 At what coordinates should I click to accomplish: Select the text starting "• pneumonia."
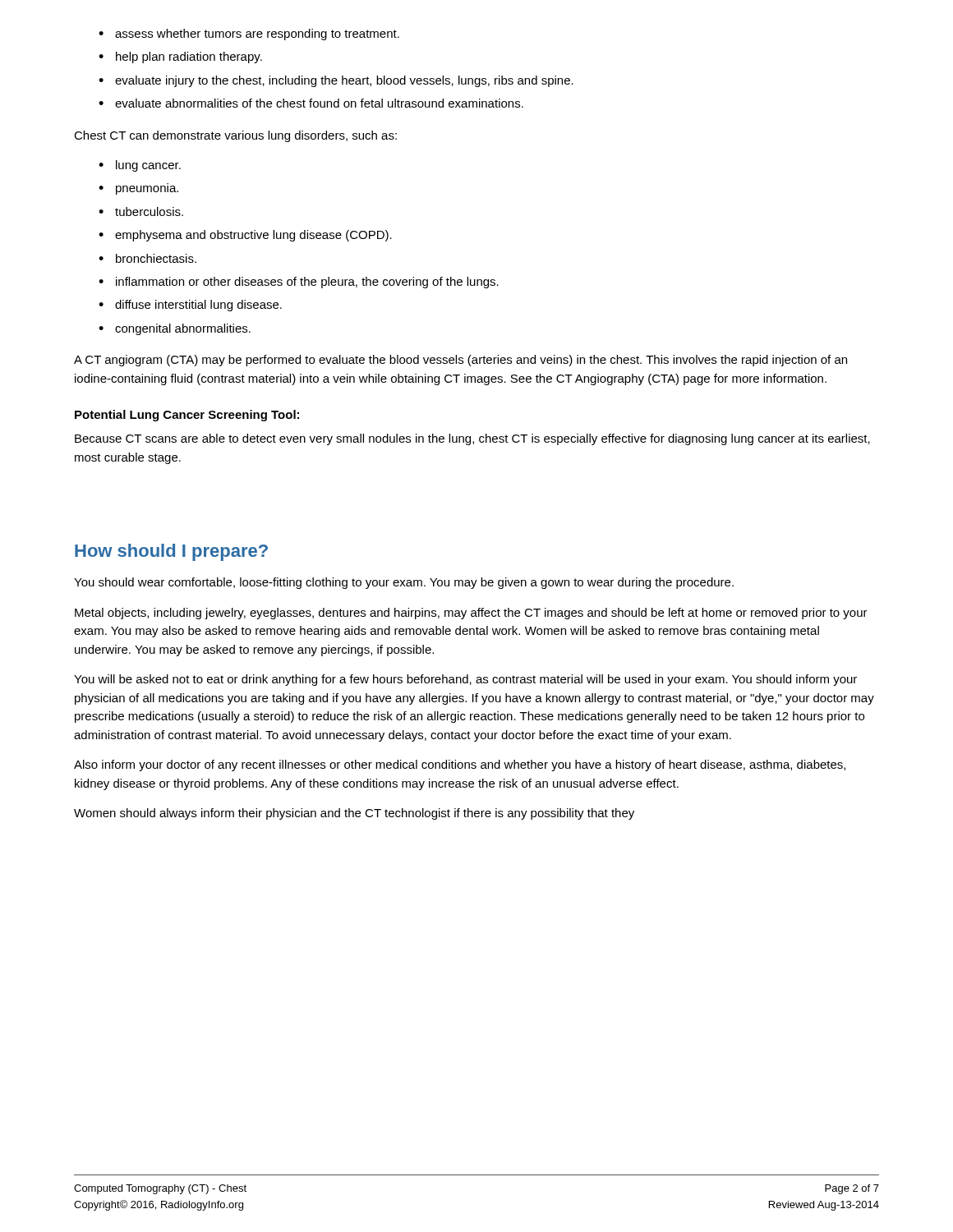[139, 189]
